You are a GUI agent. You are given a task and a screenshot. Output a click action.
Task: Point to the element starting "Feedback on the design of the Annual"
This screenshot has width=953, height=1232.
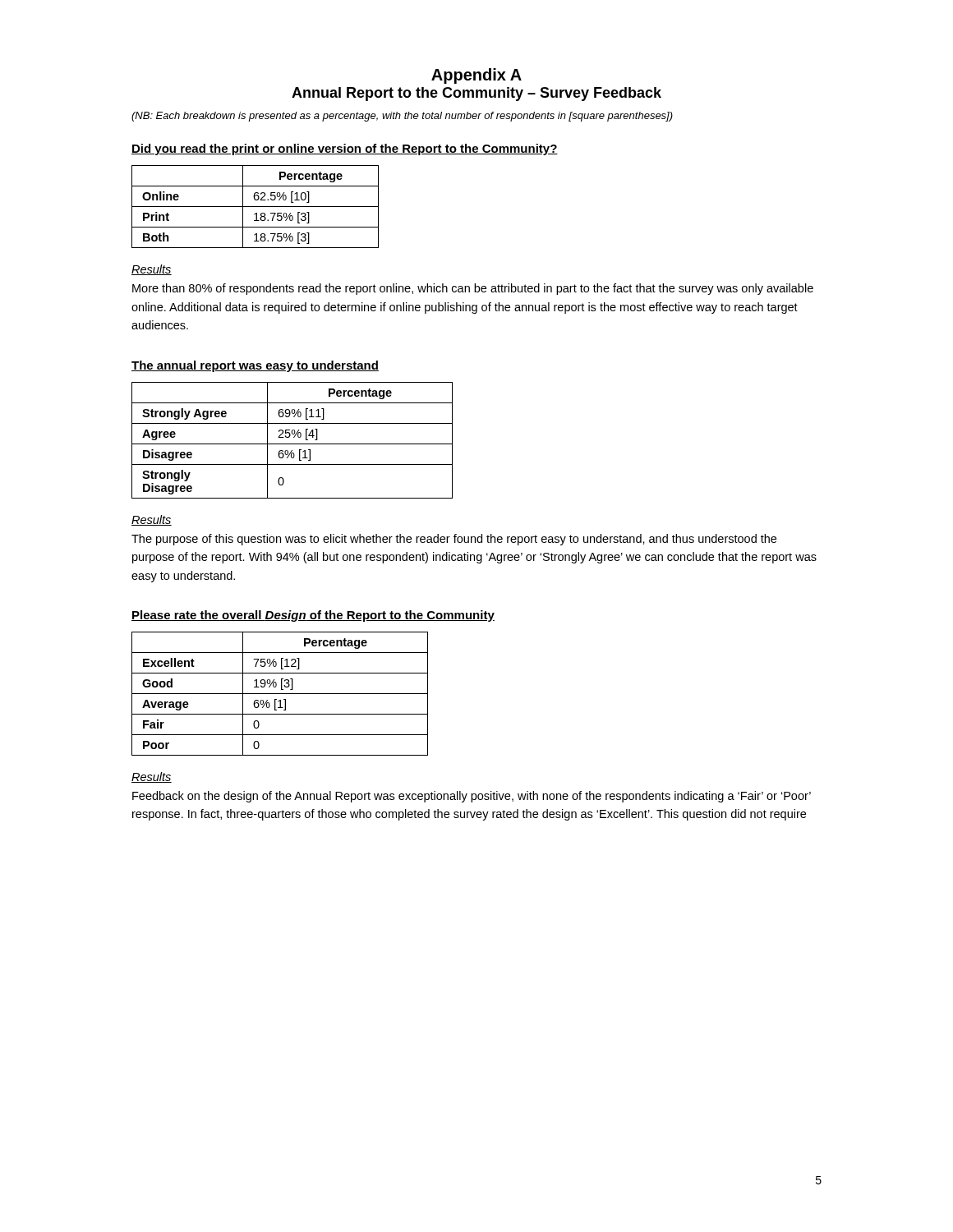click(471, 805)
